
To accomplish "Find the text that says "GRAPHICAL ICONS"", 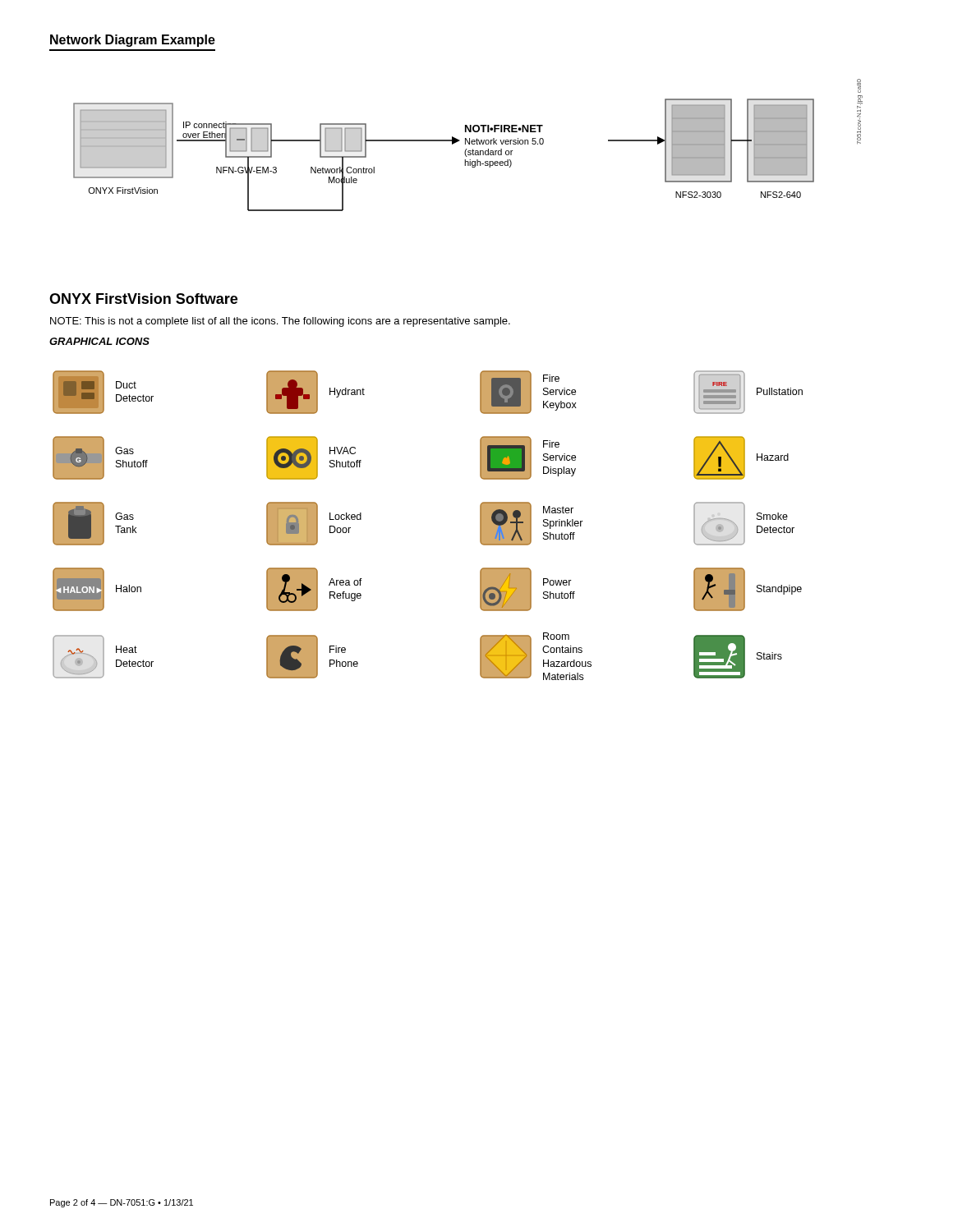I will pyautogui.click(x=99, y=341).
